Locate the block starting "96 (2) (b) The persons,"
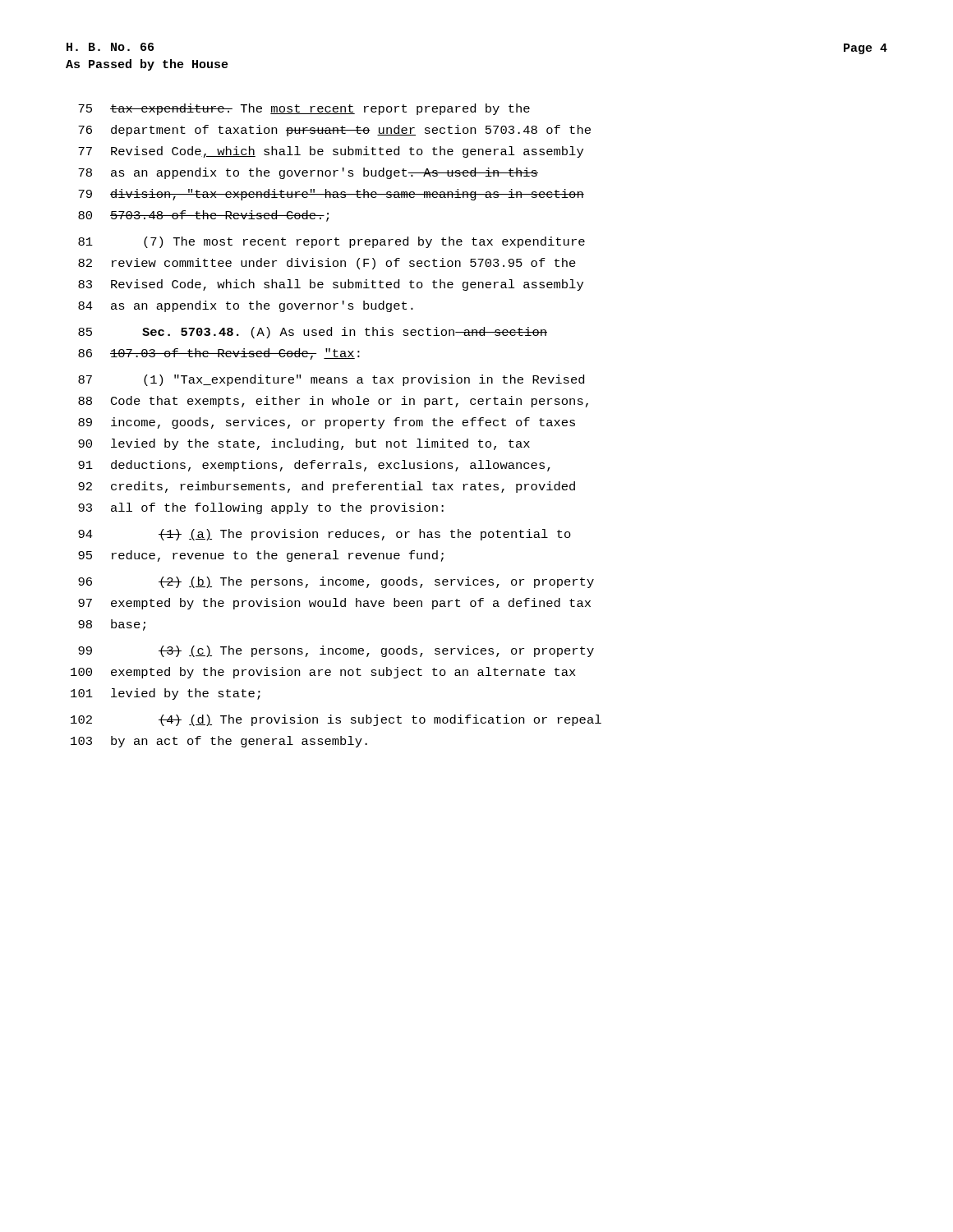The width and height of the screenshot is (953, 1232). pos(476,604)
